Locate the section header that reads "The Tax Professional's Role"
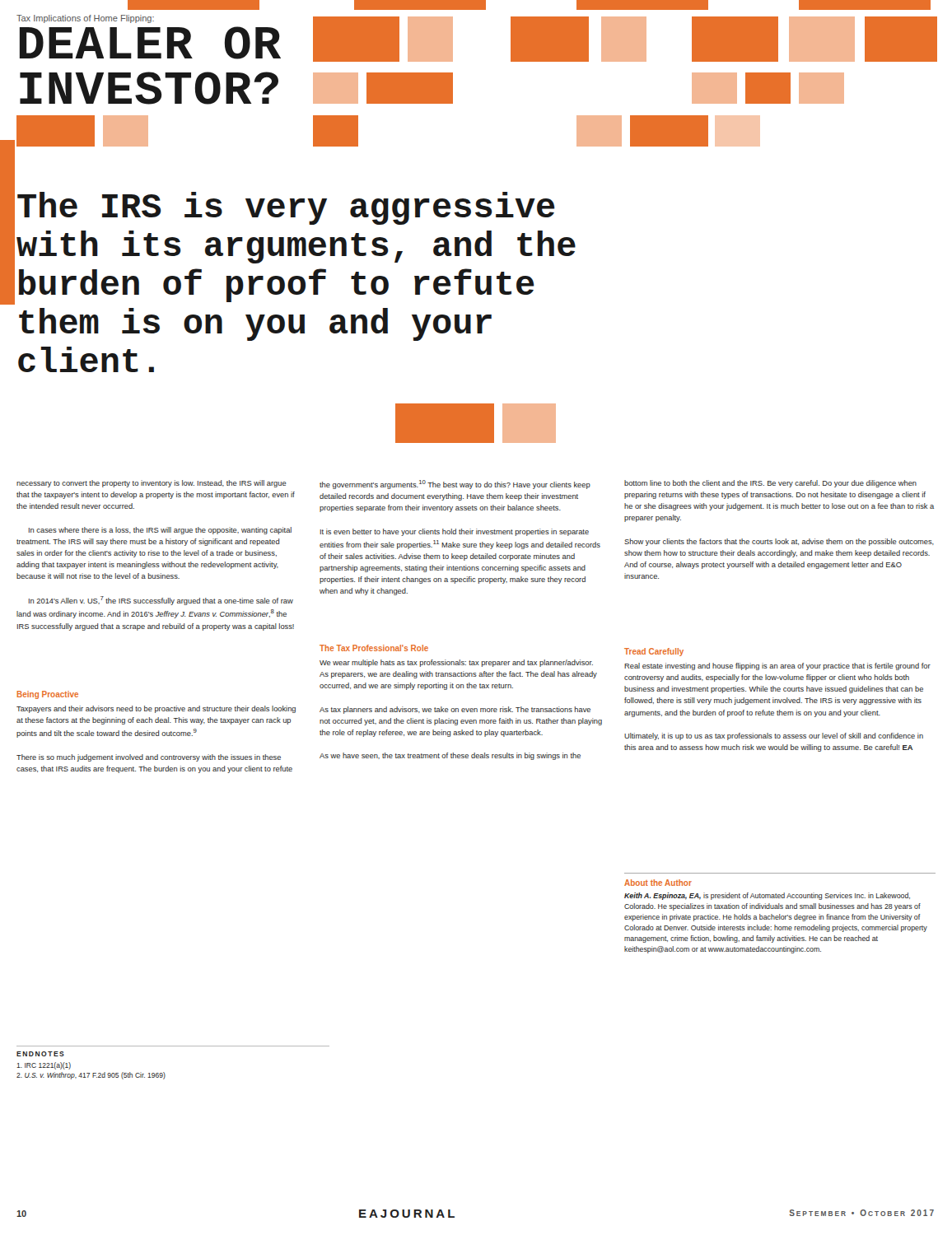 pos(374,648)
